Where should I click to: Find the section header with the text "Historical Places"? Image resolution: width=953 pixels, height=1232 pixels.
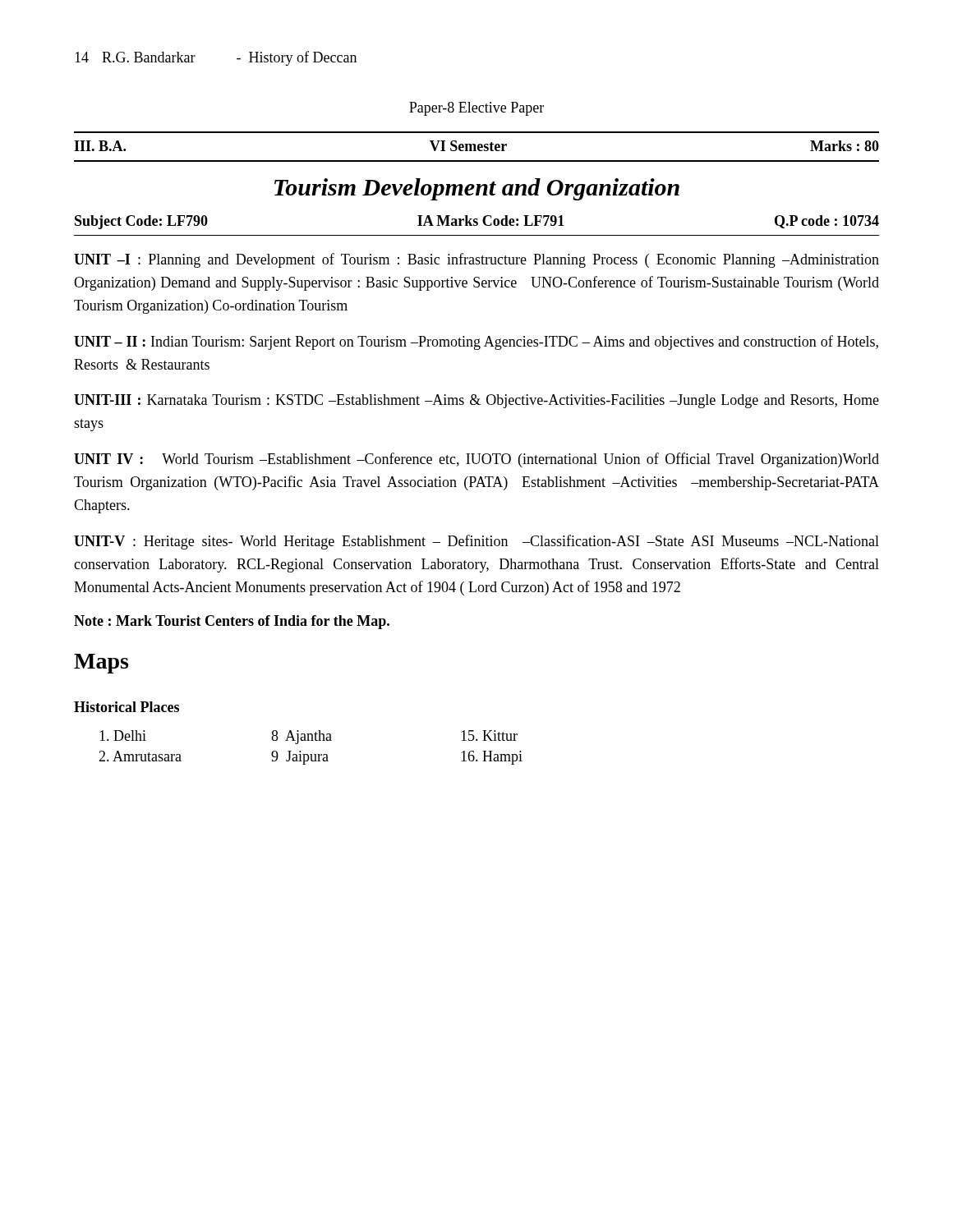127,707
